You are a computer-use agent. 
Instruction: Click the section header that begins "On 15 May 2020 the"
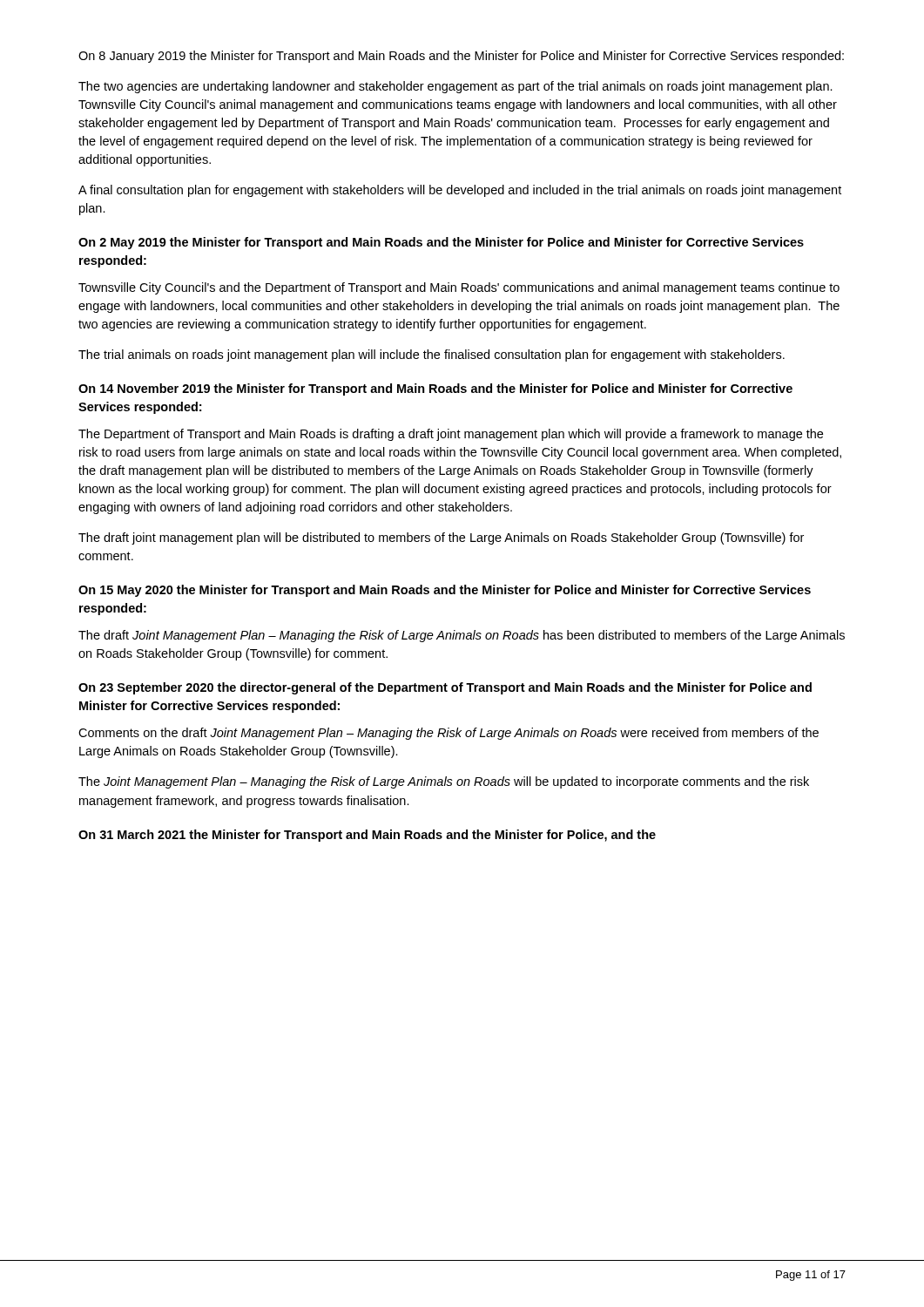445,599
